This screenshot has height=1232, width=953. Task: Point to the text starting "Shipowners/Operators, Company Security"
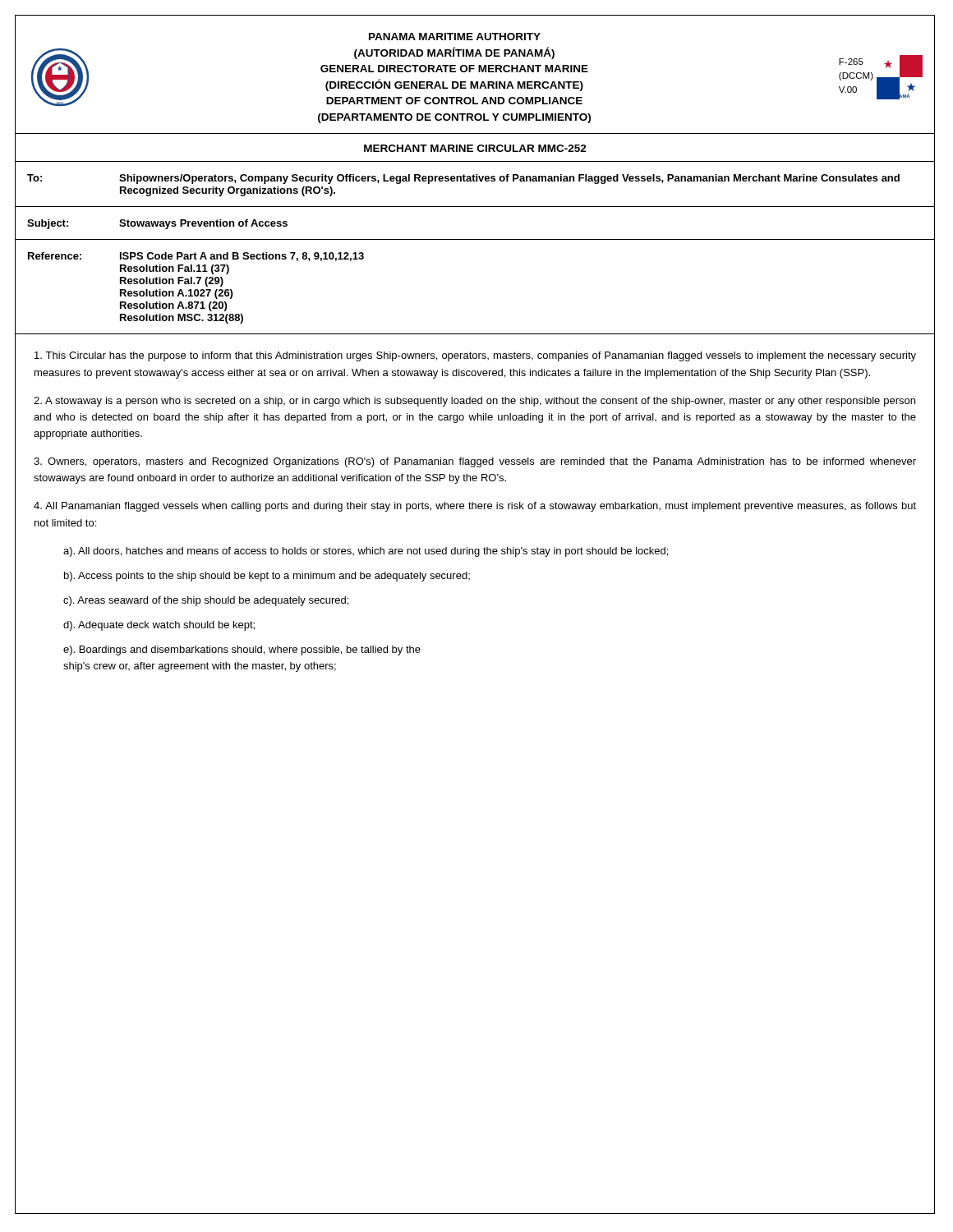click(x=510, y=184)
